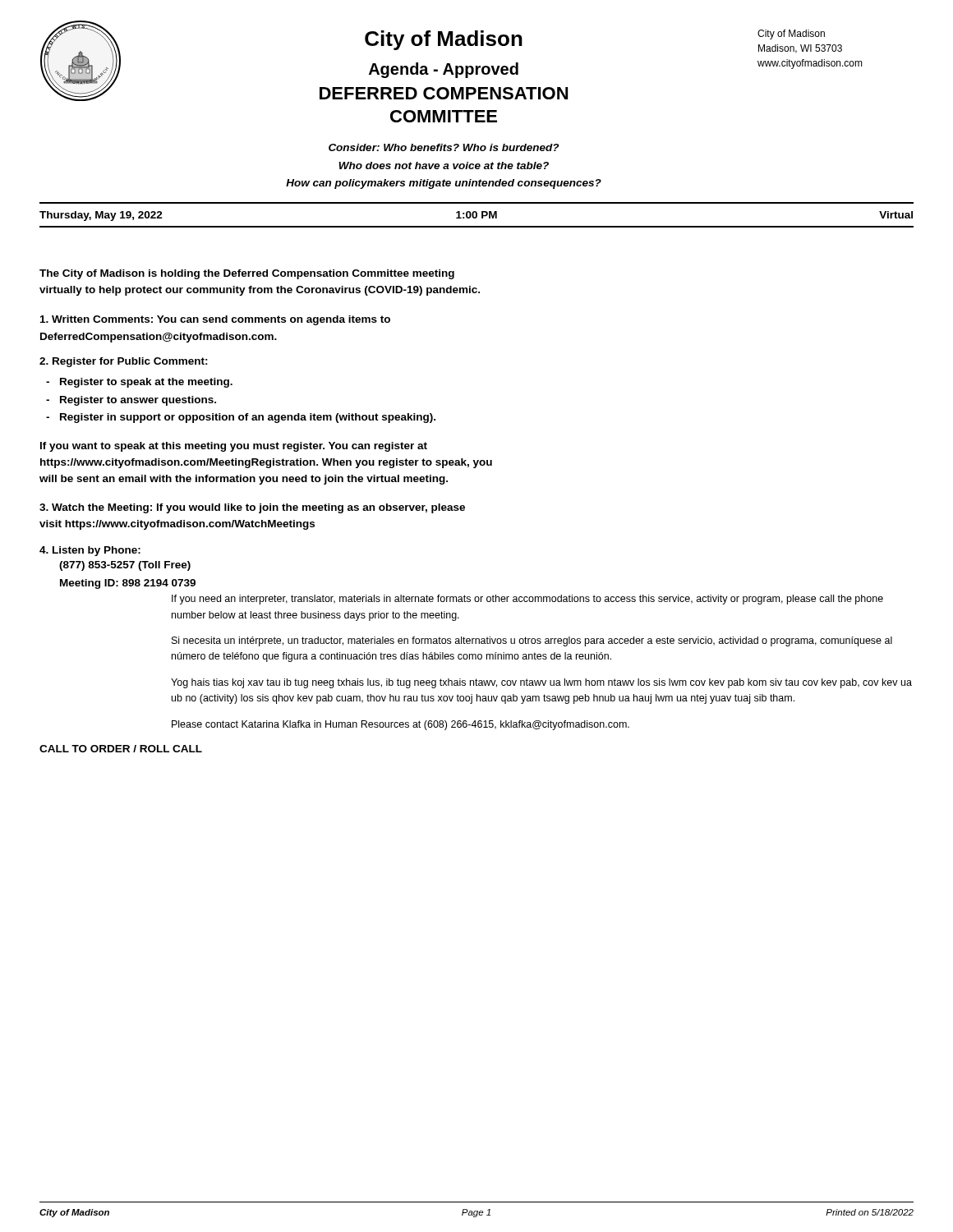Viewport: 953px width, 1232px height.
Task: Find the region starting "DEFERRED COMPENSATIONCOMMITTEE"
Action: 444,104
